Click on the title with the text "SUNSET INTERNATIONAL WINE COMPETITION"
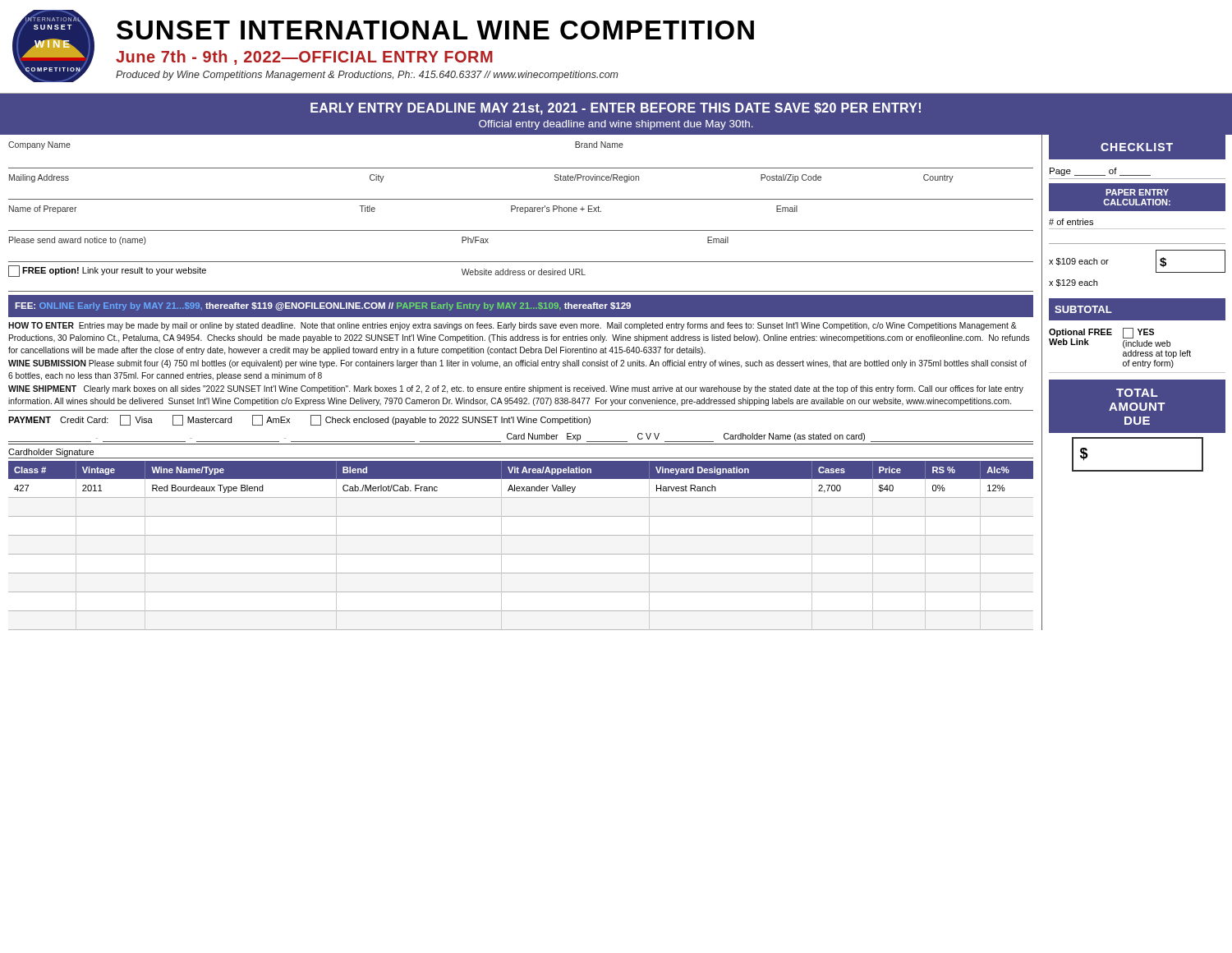 (x=436, y=30)
